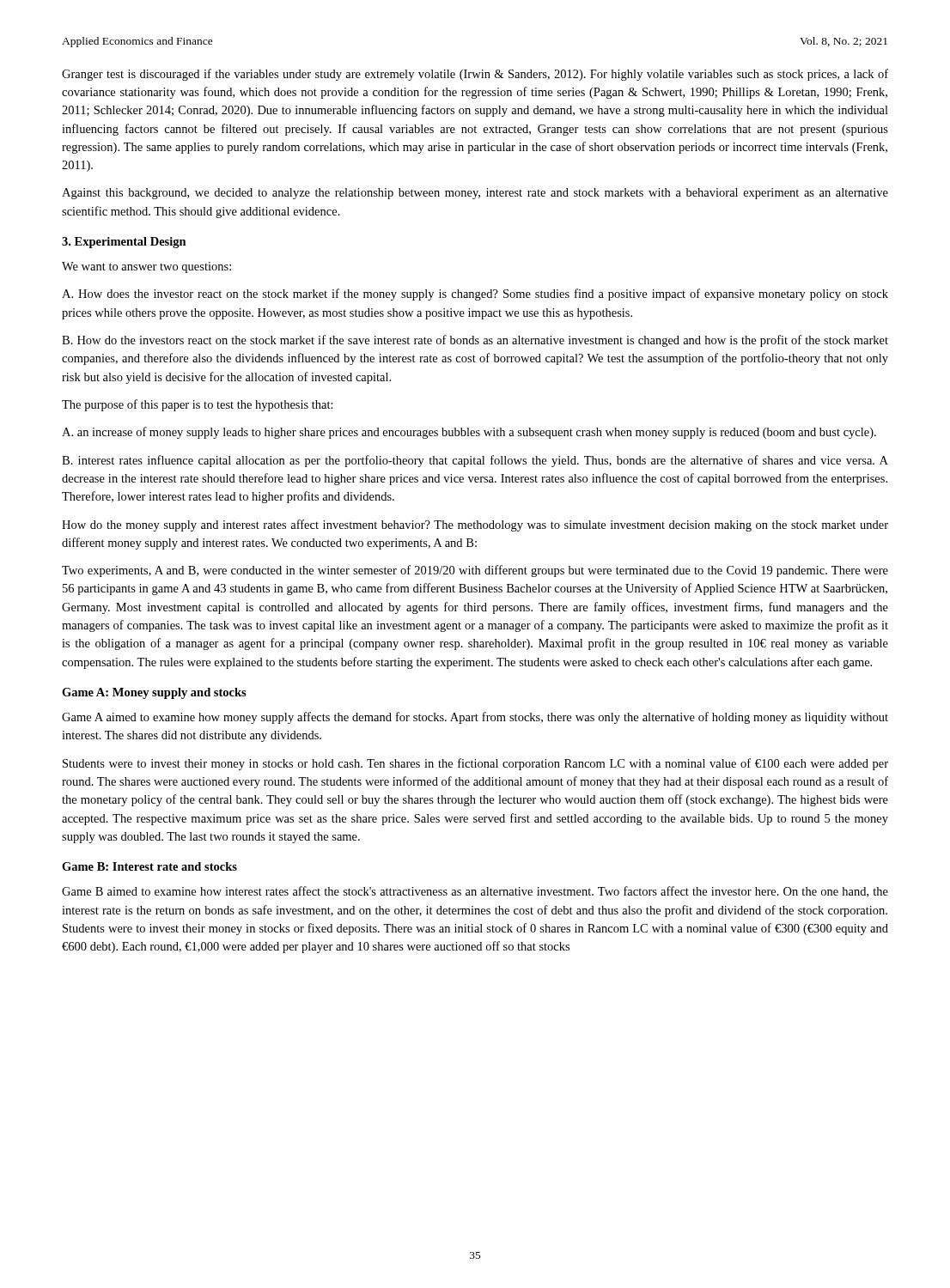Click where it says "Game A: Money supply and stocks"

tap(154, 692)
